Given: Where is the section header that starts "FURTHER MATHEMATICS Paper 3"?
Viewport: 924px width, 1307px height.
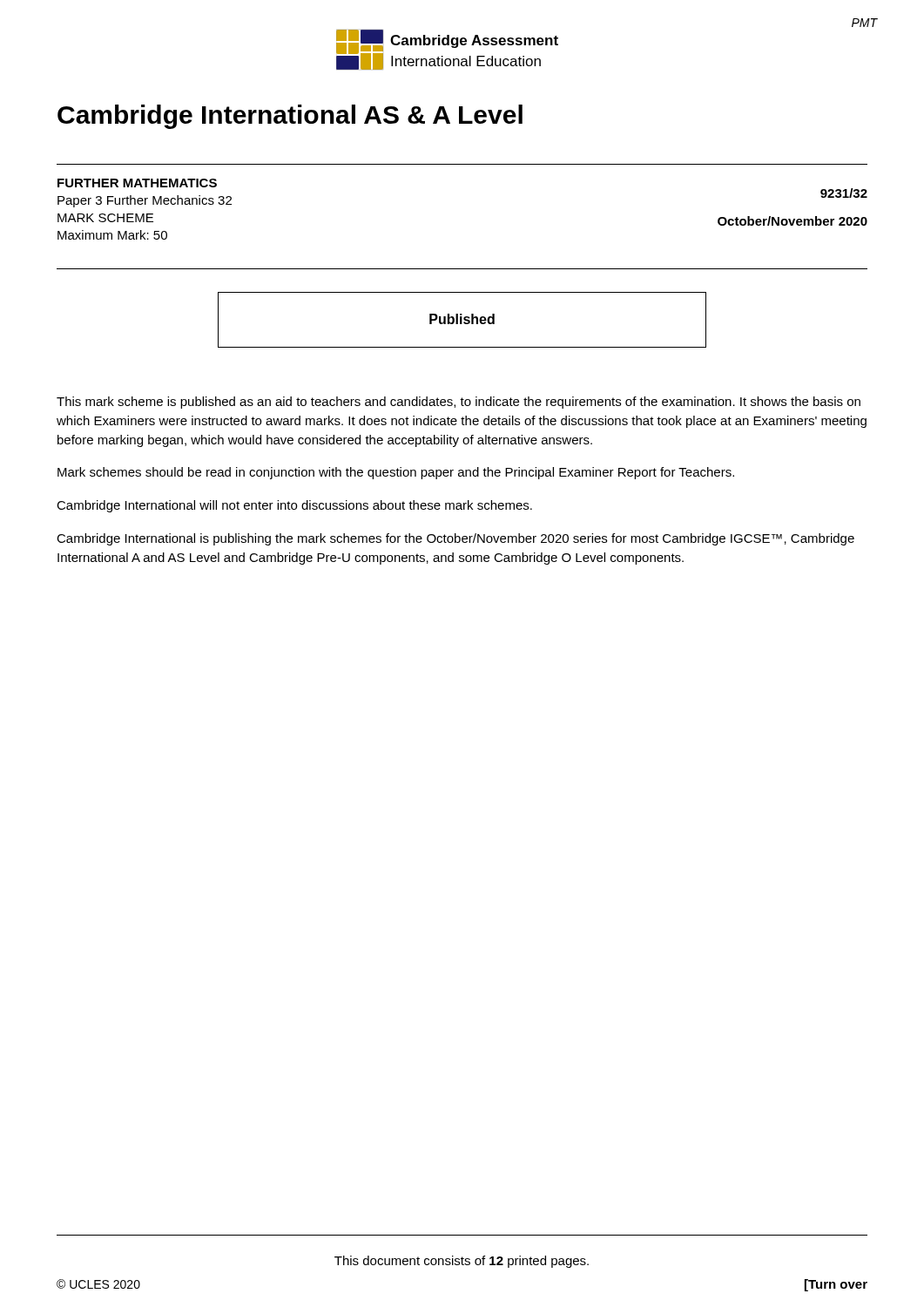Looking at the screenshot, I should [x=144, y=209].
